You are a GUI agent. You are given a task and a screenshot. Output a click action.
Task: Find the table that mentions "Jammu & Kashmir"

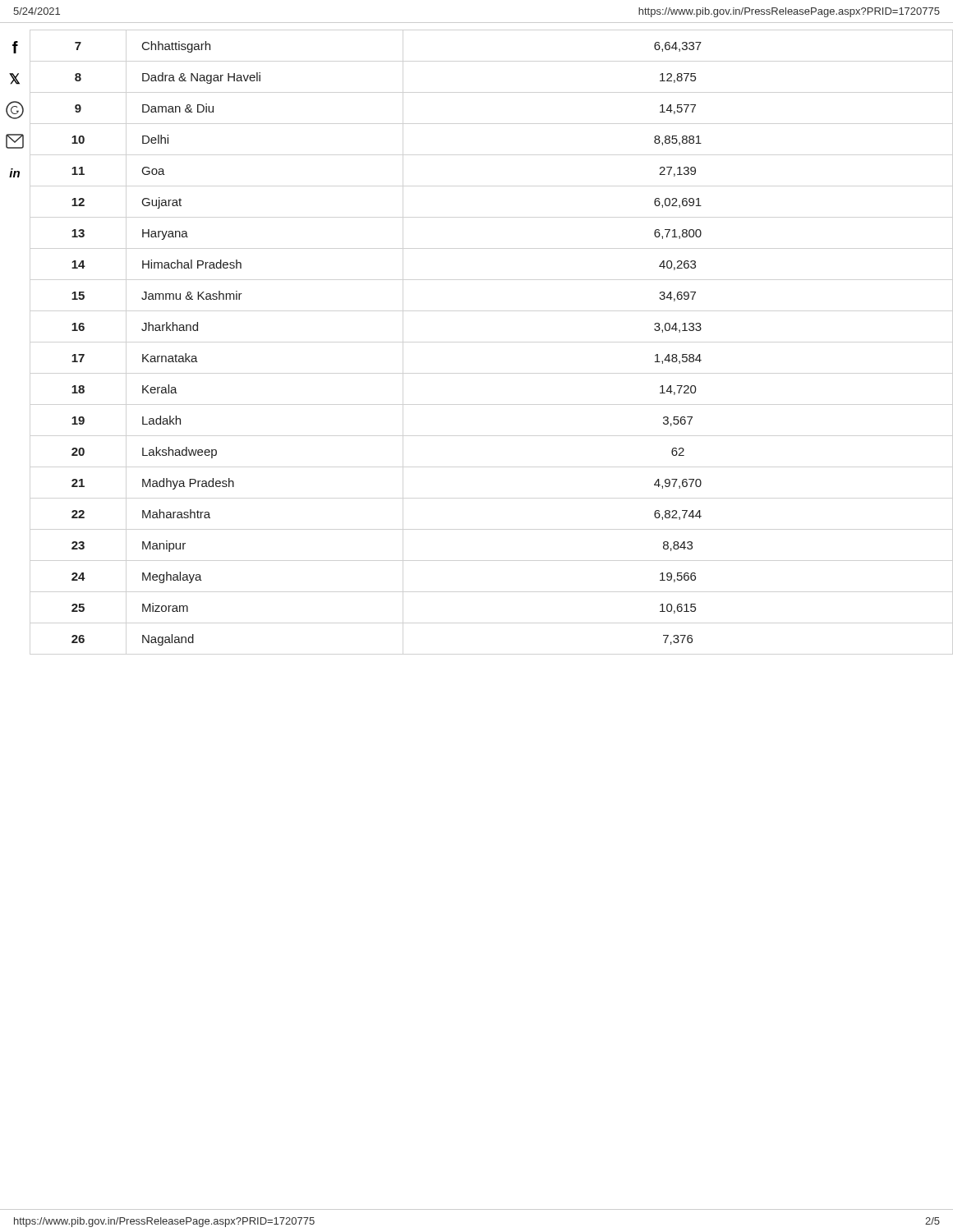(491, 342)
